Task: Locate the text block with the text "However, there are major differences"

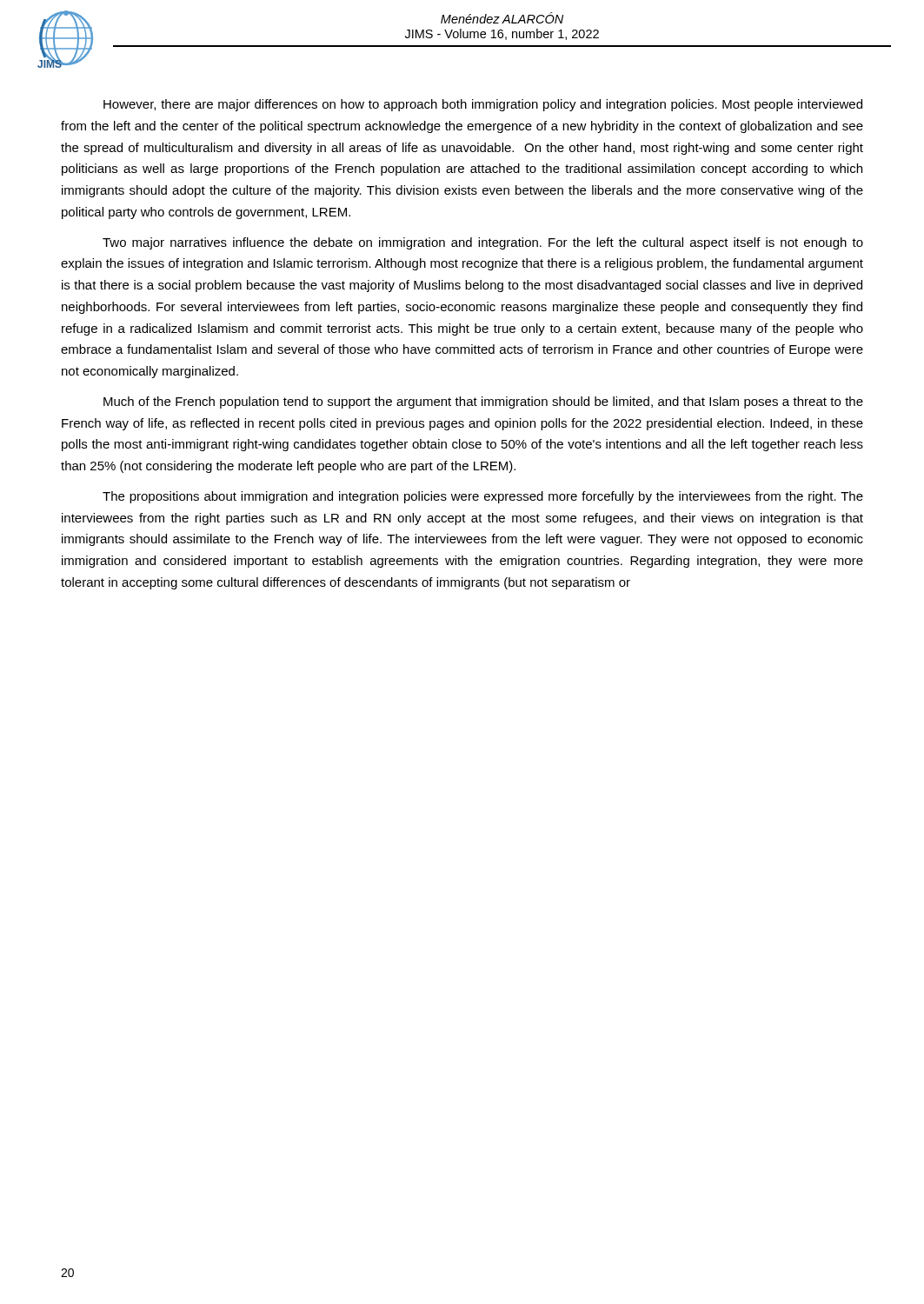Action: 462,158
